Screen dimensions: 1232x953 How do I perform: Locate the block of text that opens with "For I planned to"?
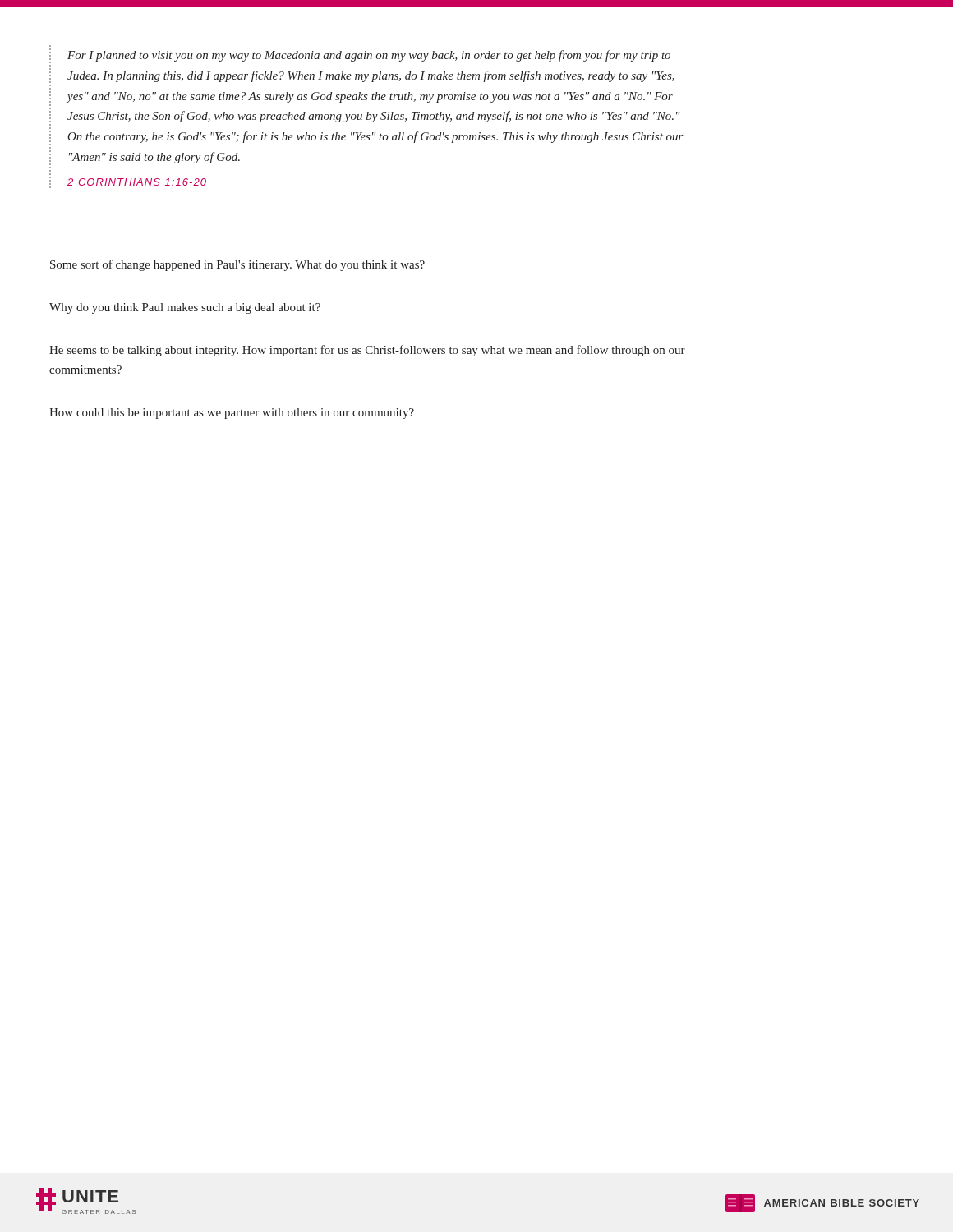point(370,116)
